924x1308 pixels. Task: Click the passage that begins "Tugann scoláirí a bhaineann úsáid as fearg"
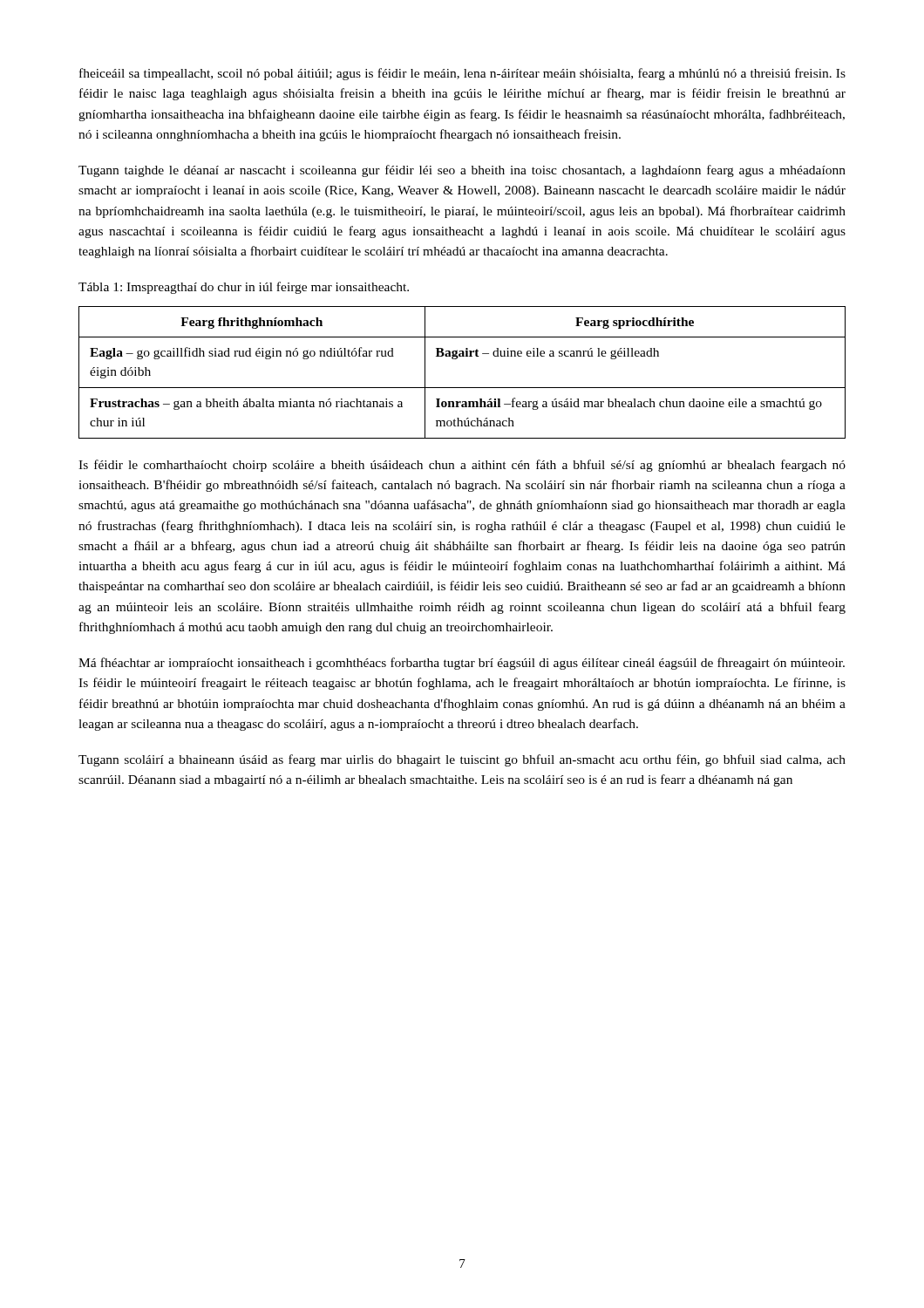click(462, 769)
